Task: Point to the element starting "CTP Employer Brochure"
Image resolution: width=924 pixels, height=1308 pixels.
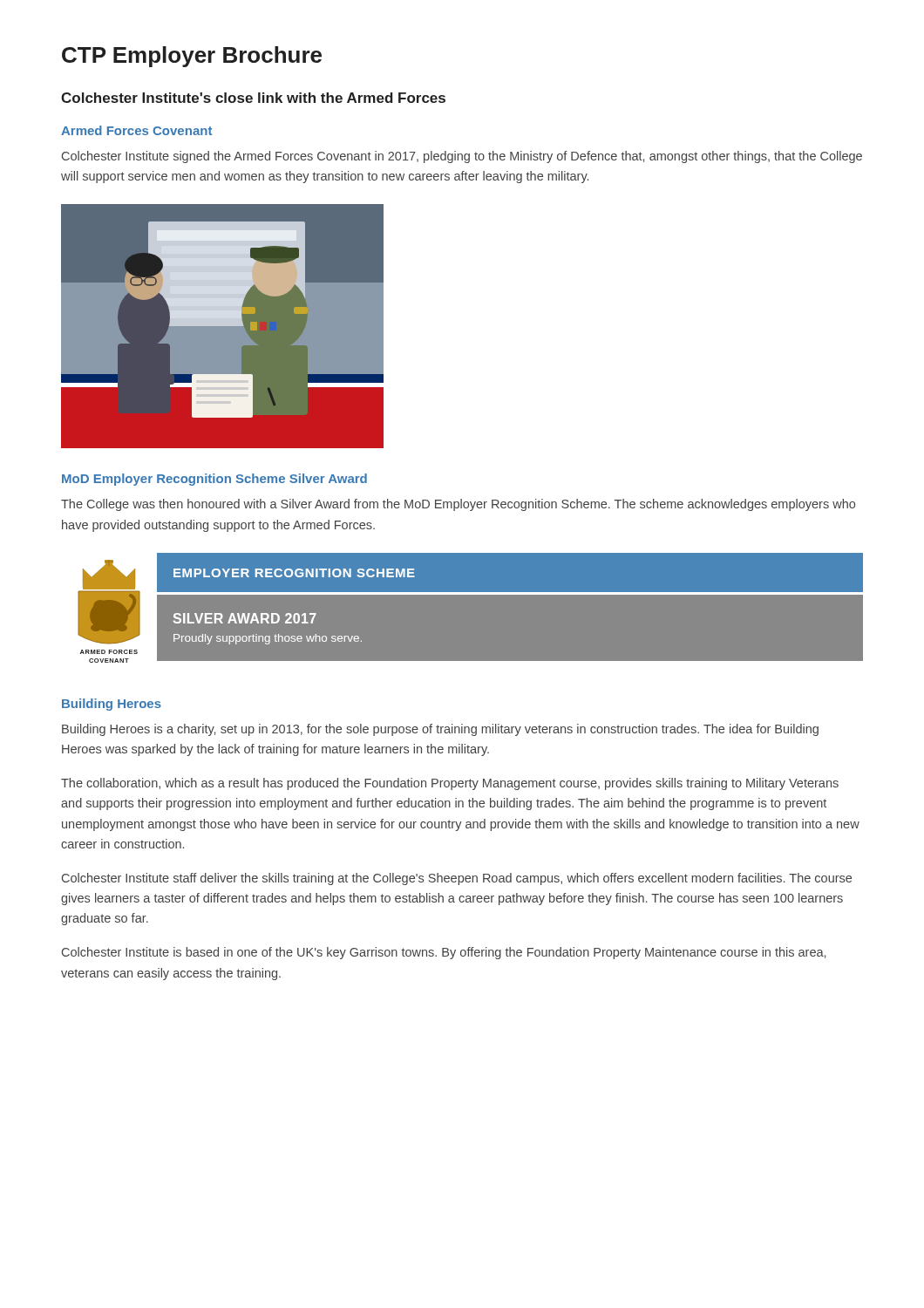Action: click(x=192, y=57)
